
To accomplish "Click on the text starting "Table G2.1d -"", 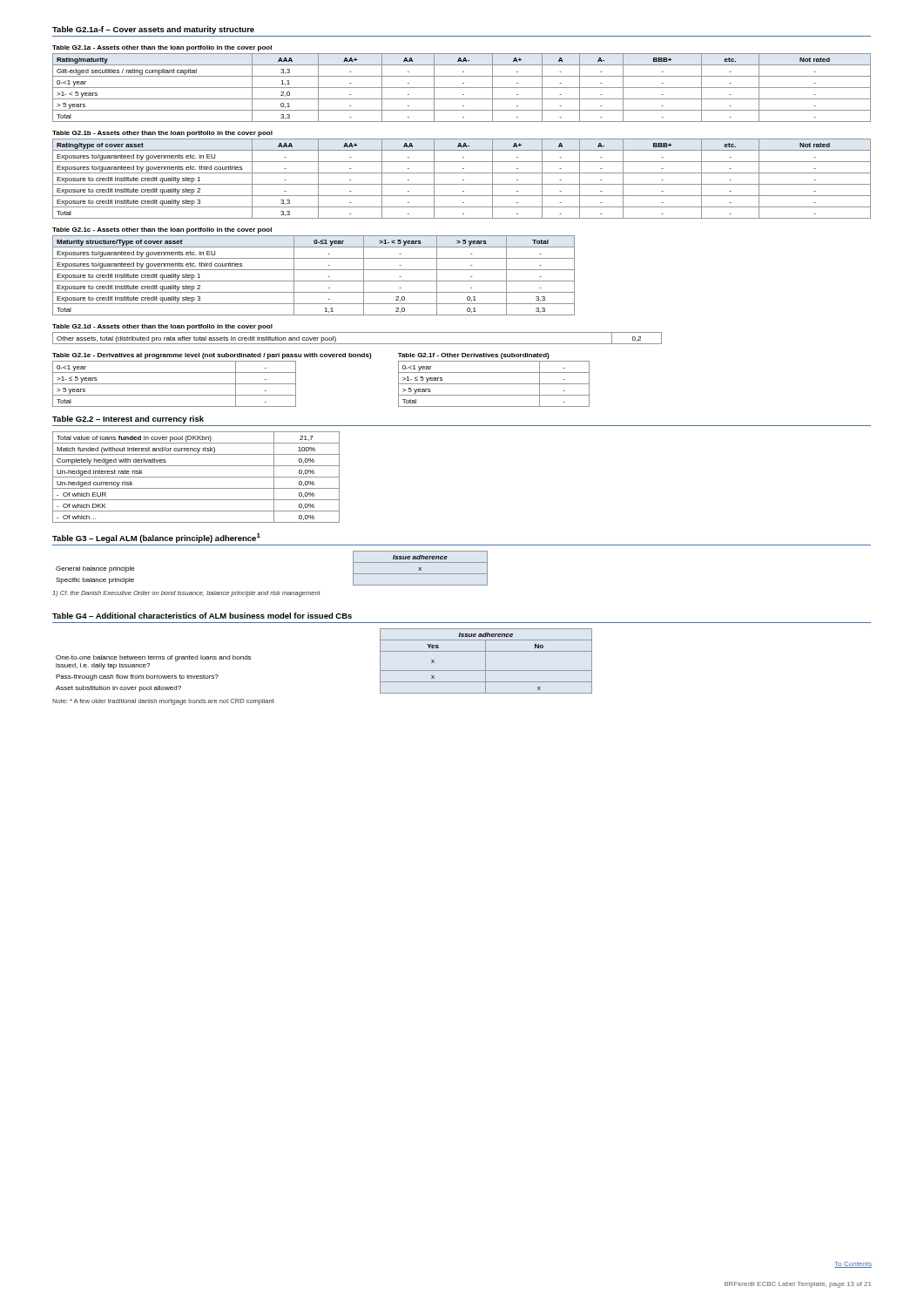I will pyautogui.click(x=162, y=326).
